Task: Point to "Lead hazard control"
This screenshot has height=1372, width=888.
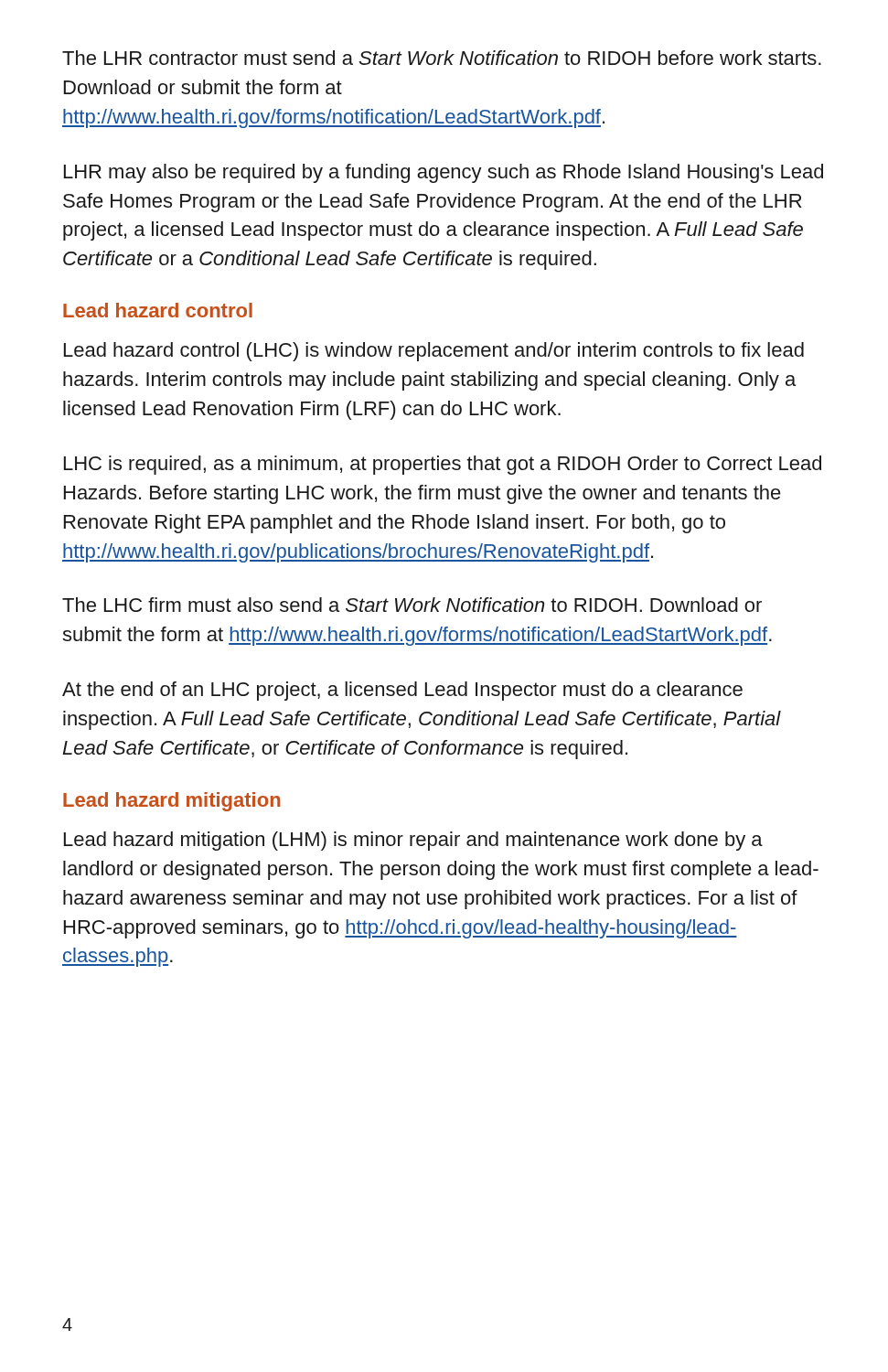Action: (x=158, y=311)
